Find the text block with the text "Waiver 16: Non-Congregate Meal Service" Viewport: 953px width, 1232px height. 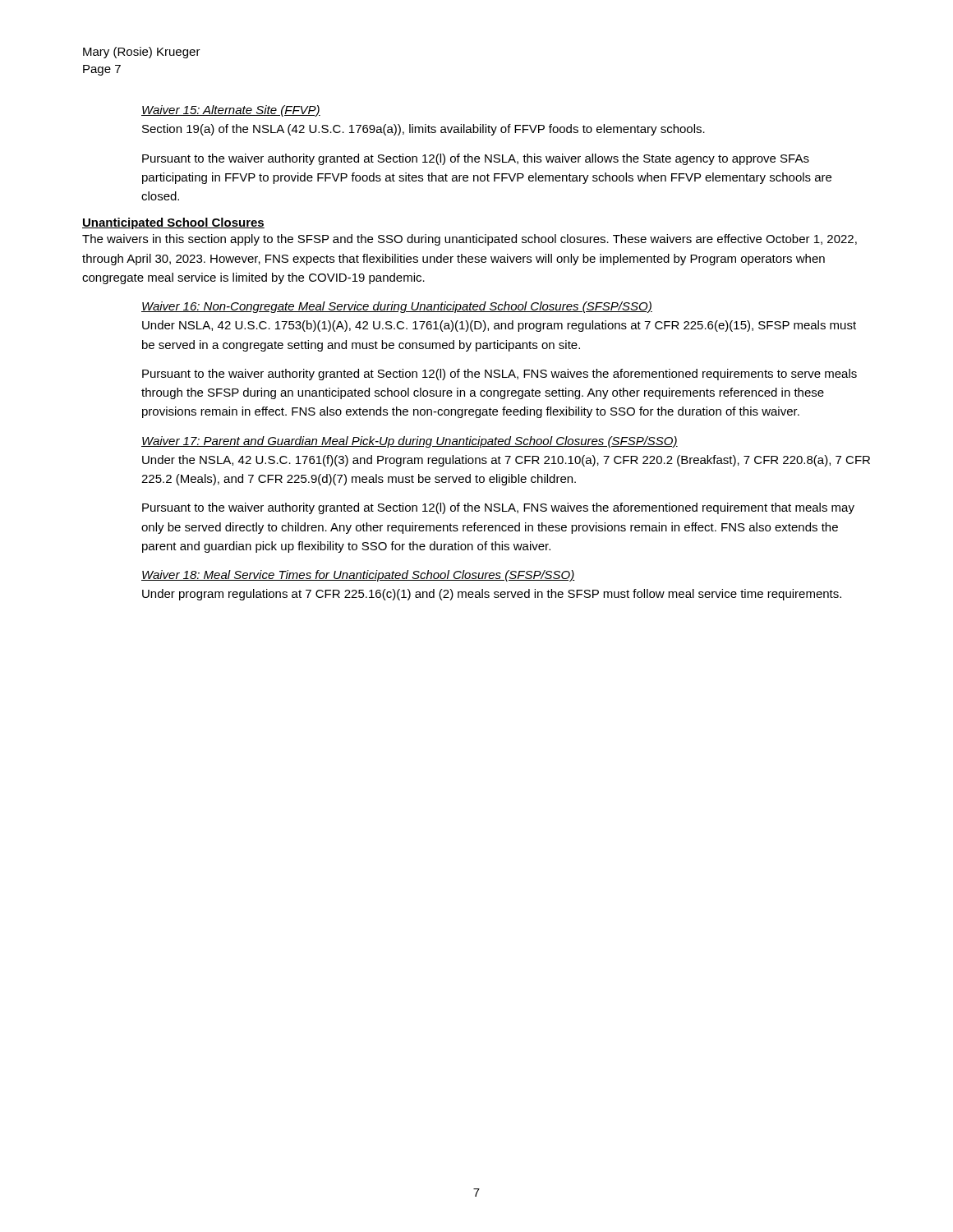[506, 450]
